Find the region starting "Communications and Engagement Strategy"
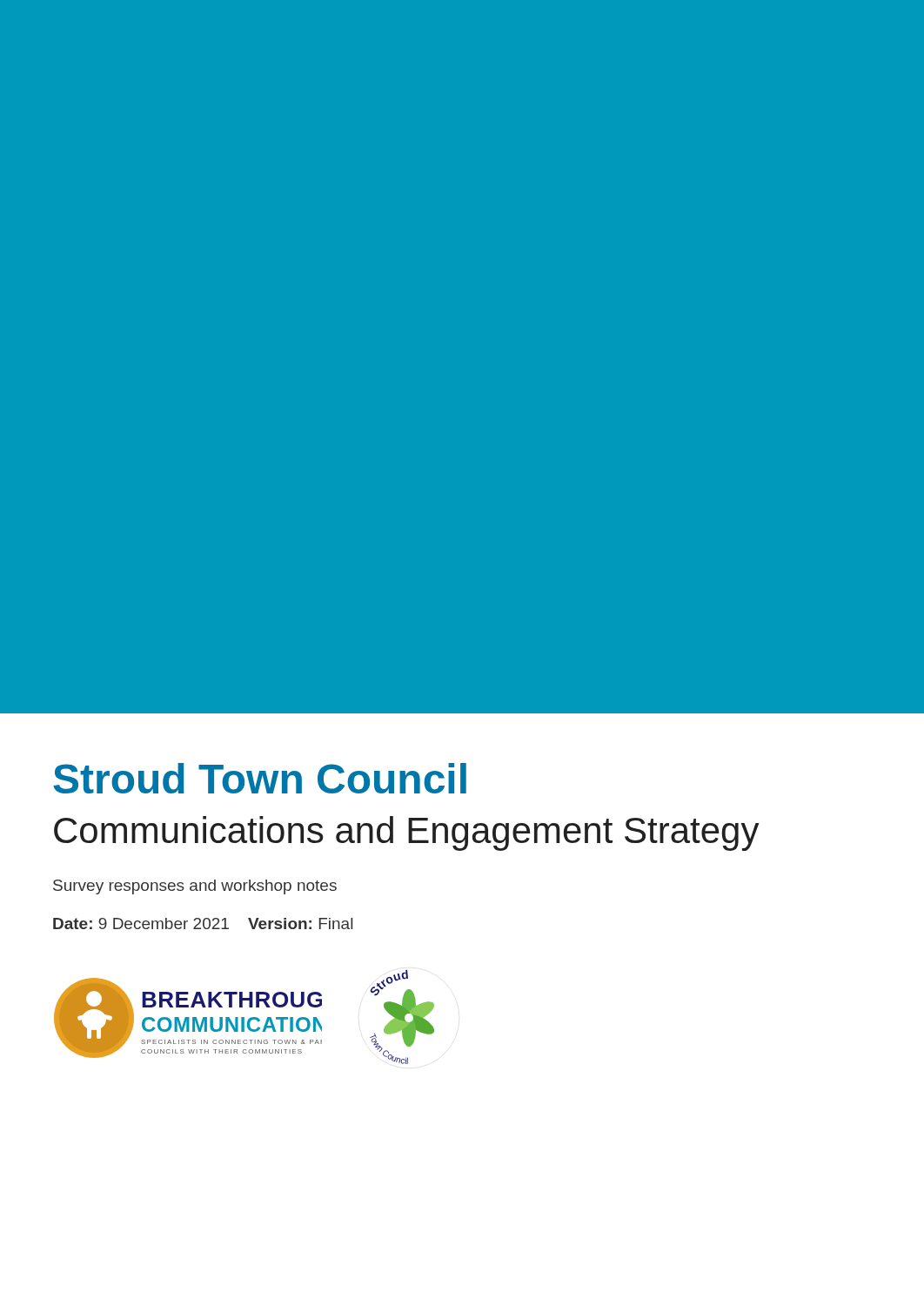Image resolution: width=924 pixels, height=1305 pixels. [x=406, y=830]
